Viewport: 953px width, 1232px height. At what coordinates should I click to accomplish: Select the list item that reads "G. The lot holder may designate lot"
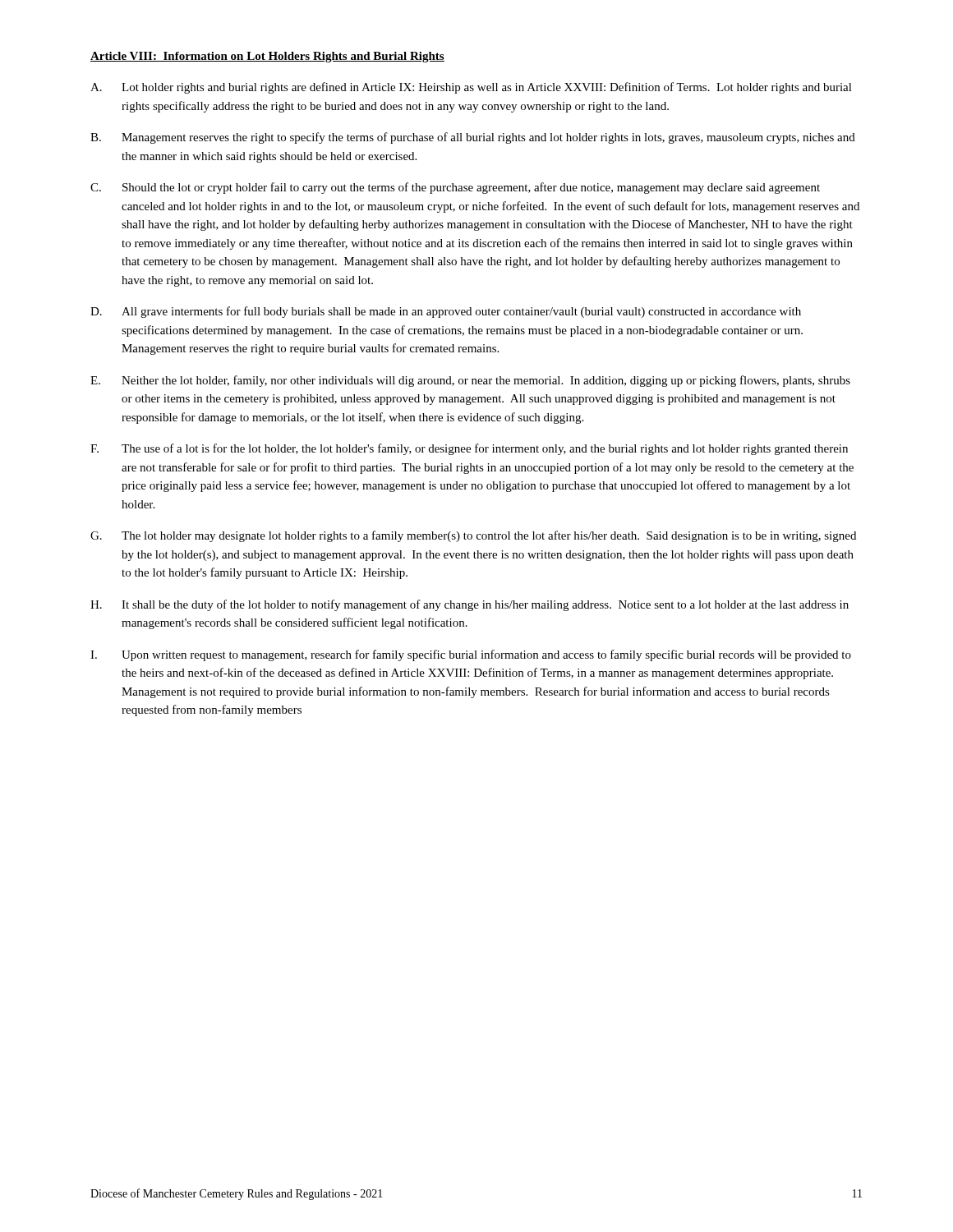click(x=476, y=554)
